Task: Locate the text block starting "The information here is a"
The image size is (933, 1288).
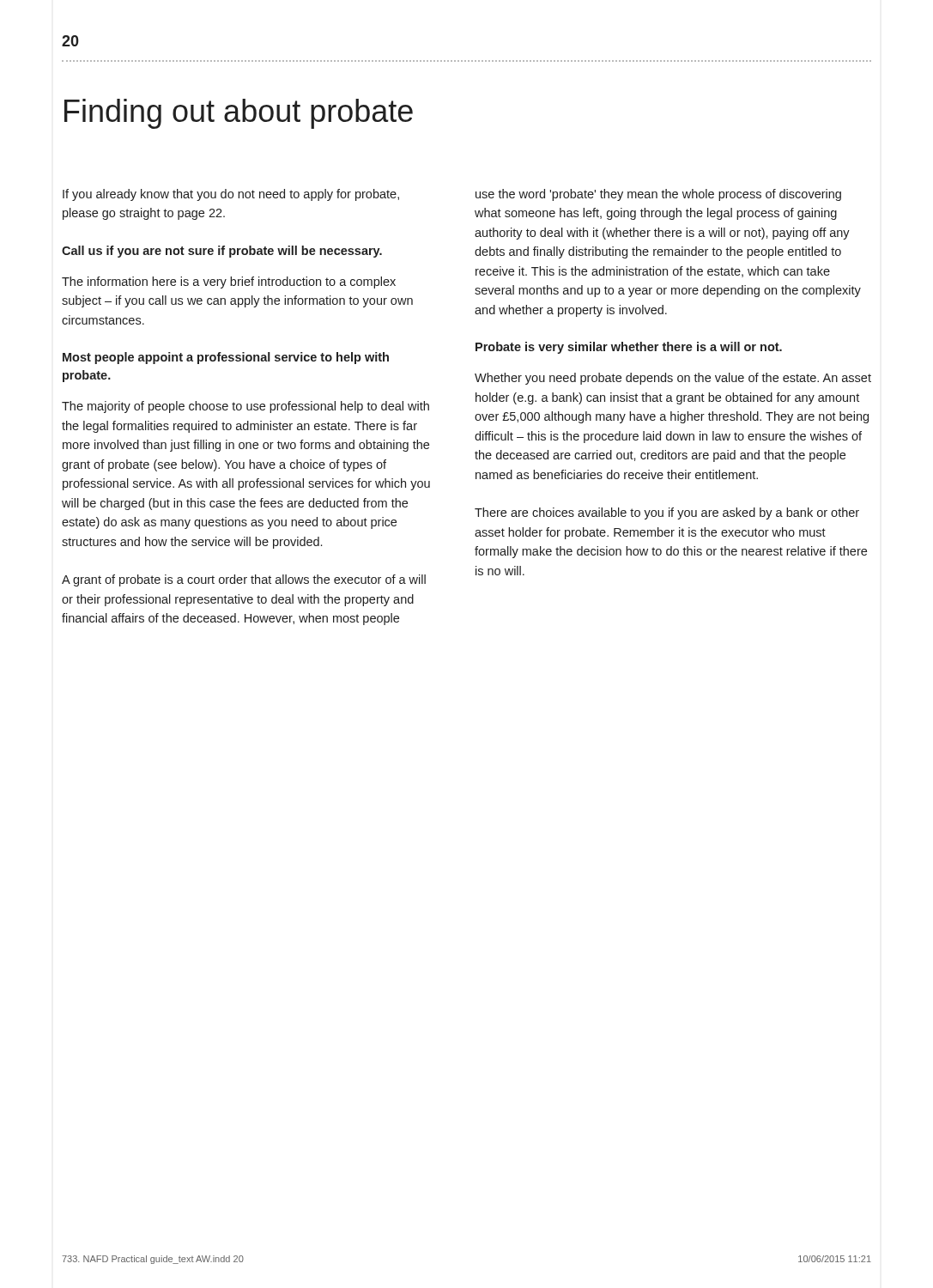Action: (237, 301)
